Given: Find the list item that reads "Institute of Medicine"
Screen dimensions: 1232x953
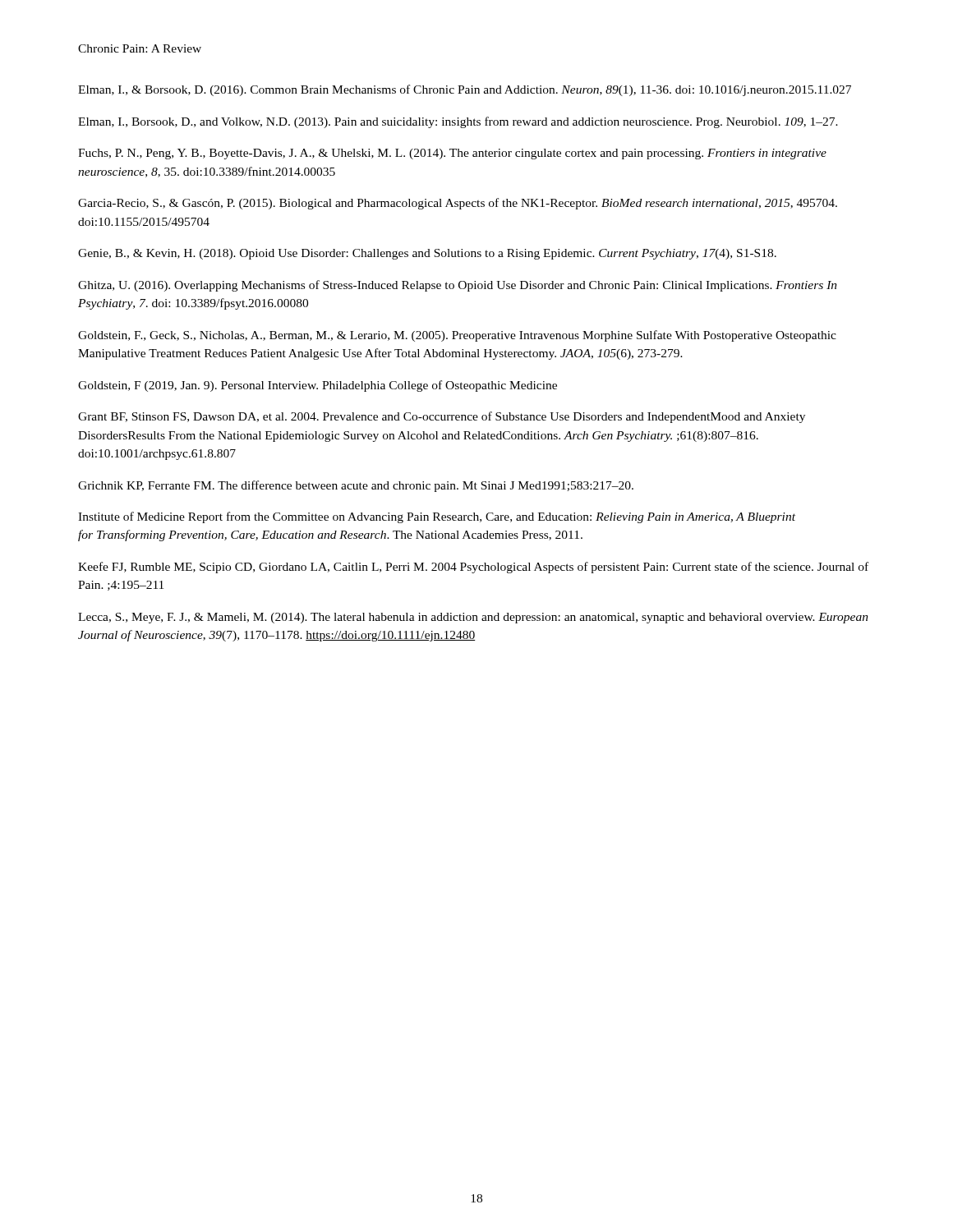Looking at the screenshot, I should tap(437, 525).
